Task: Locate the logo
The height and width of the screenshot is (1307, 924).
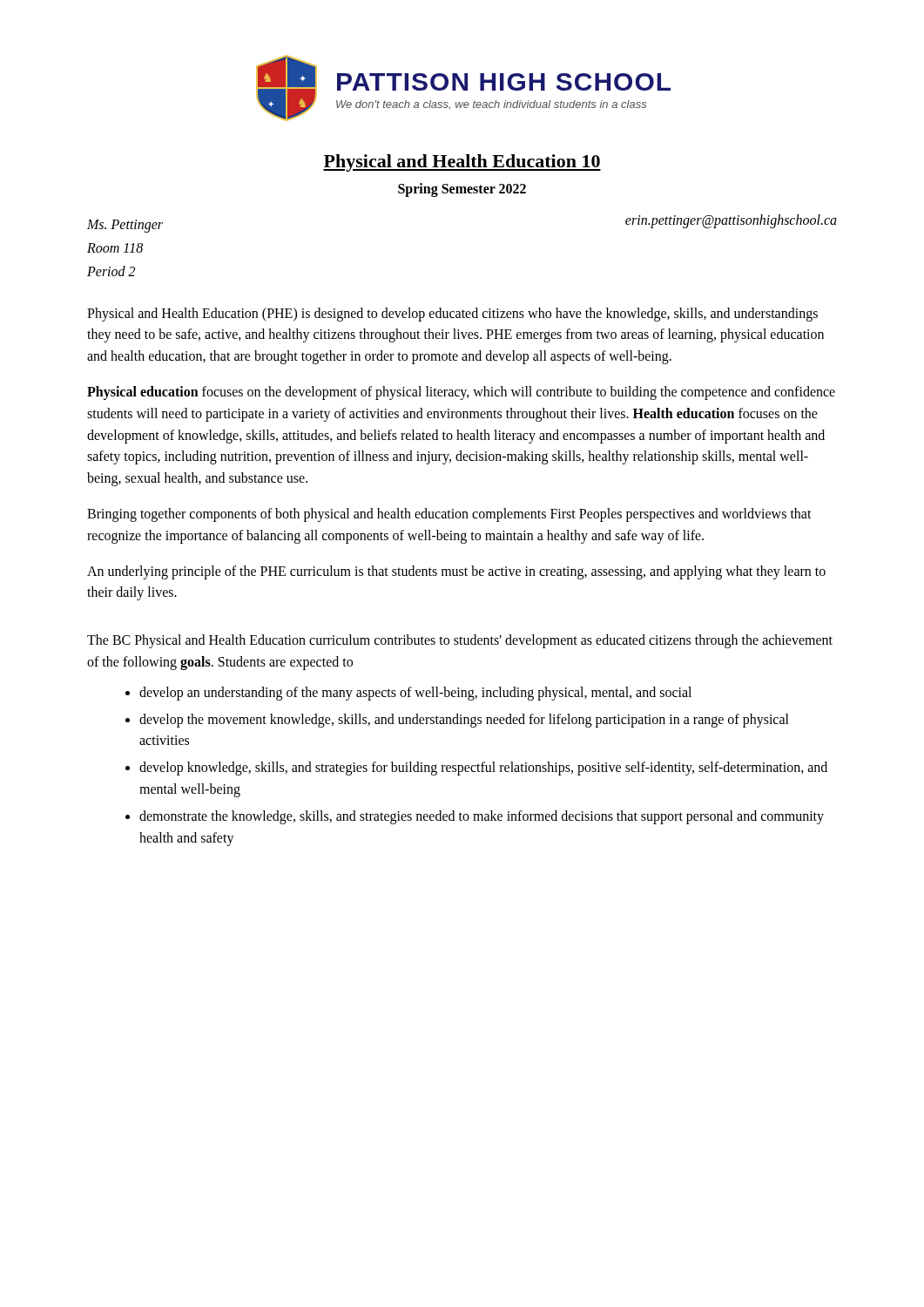Action: tap(286, 89)
